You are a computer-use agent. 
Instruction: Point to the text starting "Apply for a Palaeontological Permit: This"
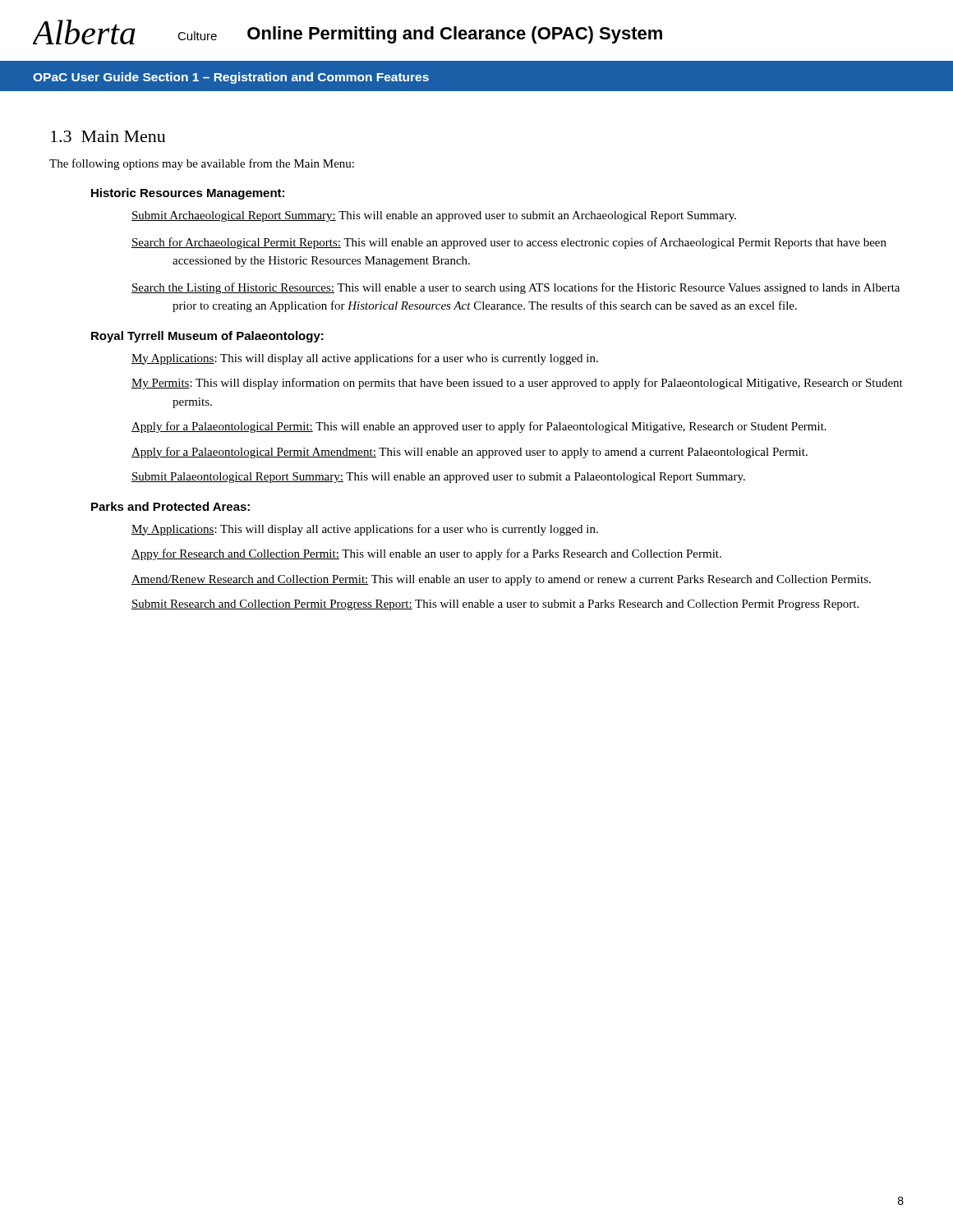coord(518,427)
